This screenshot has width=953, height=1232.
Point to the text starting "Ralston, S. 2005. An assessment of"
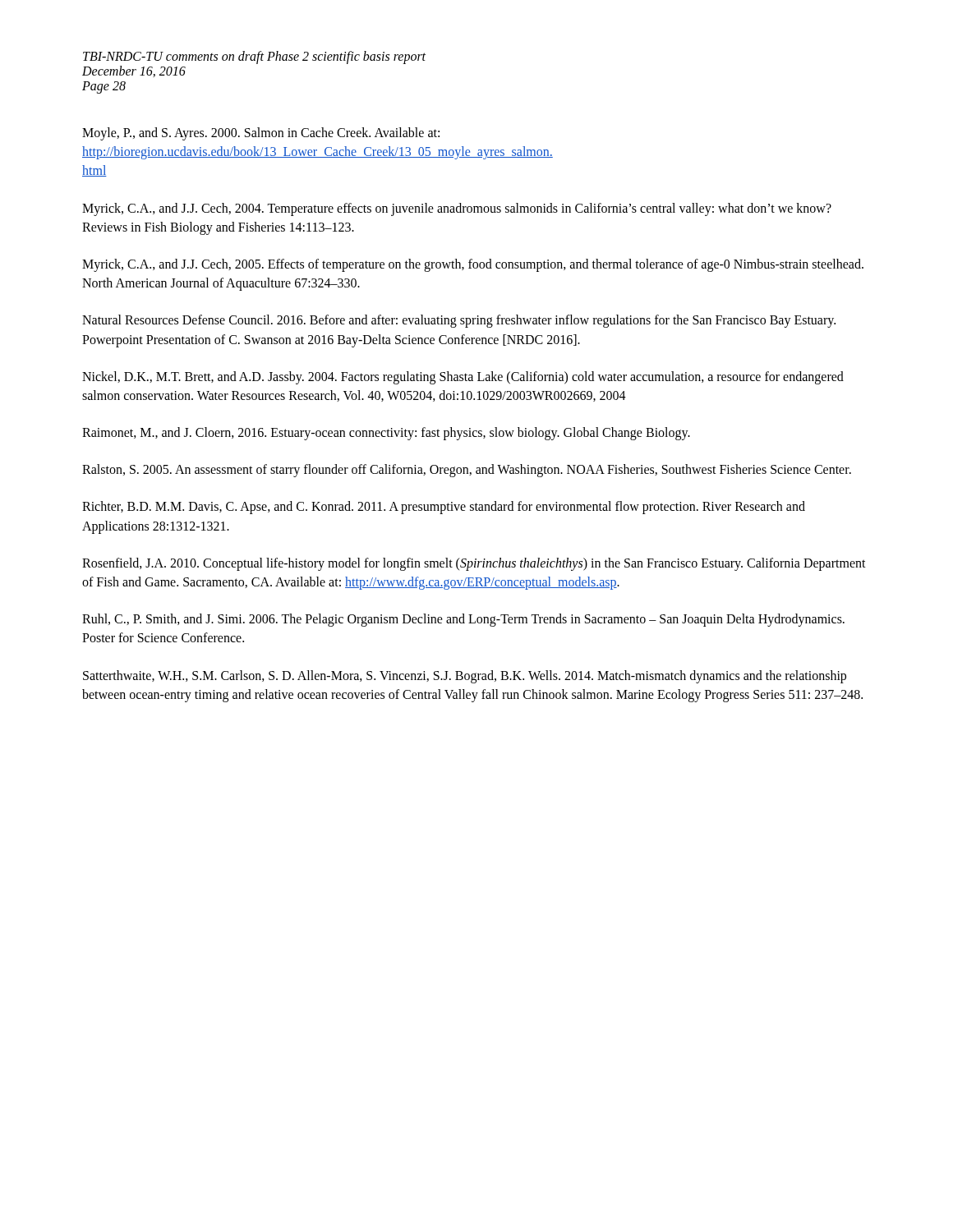point(467,470)
